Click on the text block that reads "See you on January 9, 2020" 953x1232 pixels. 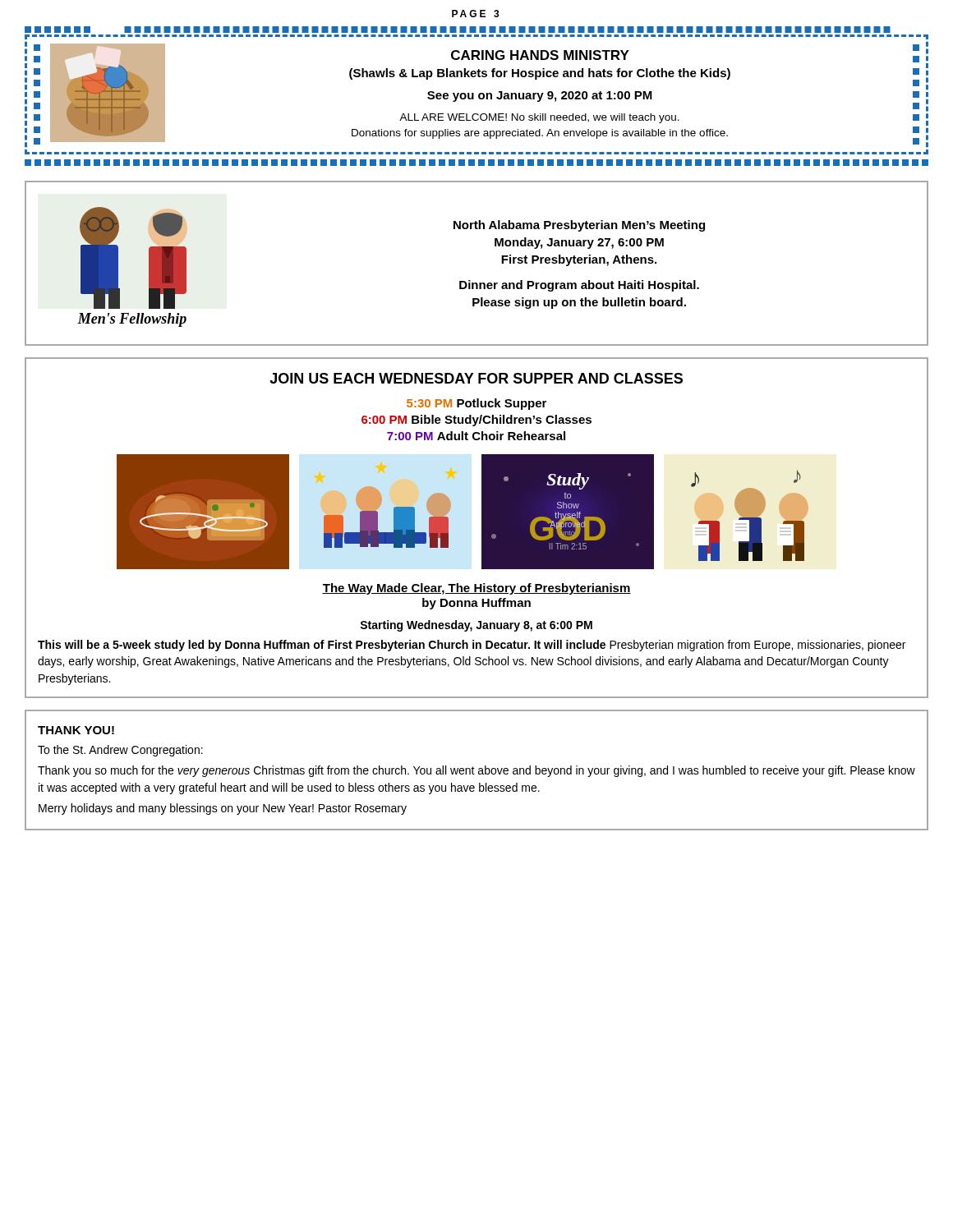click(x=540, y=95)
